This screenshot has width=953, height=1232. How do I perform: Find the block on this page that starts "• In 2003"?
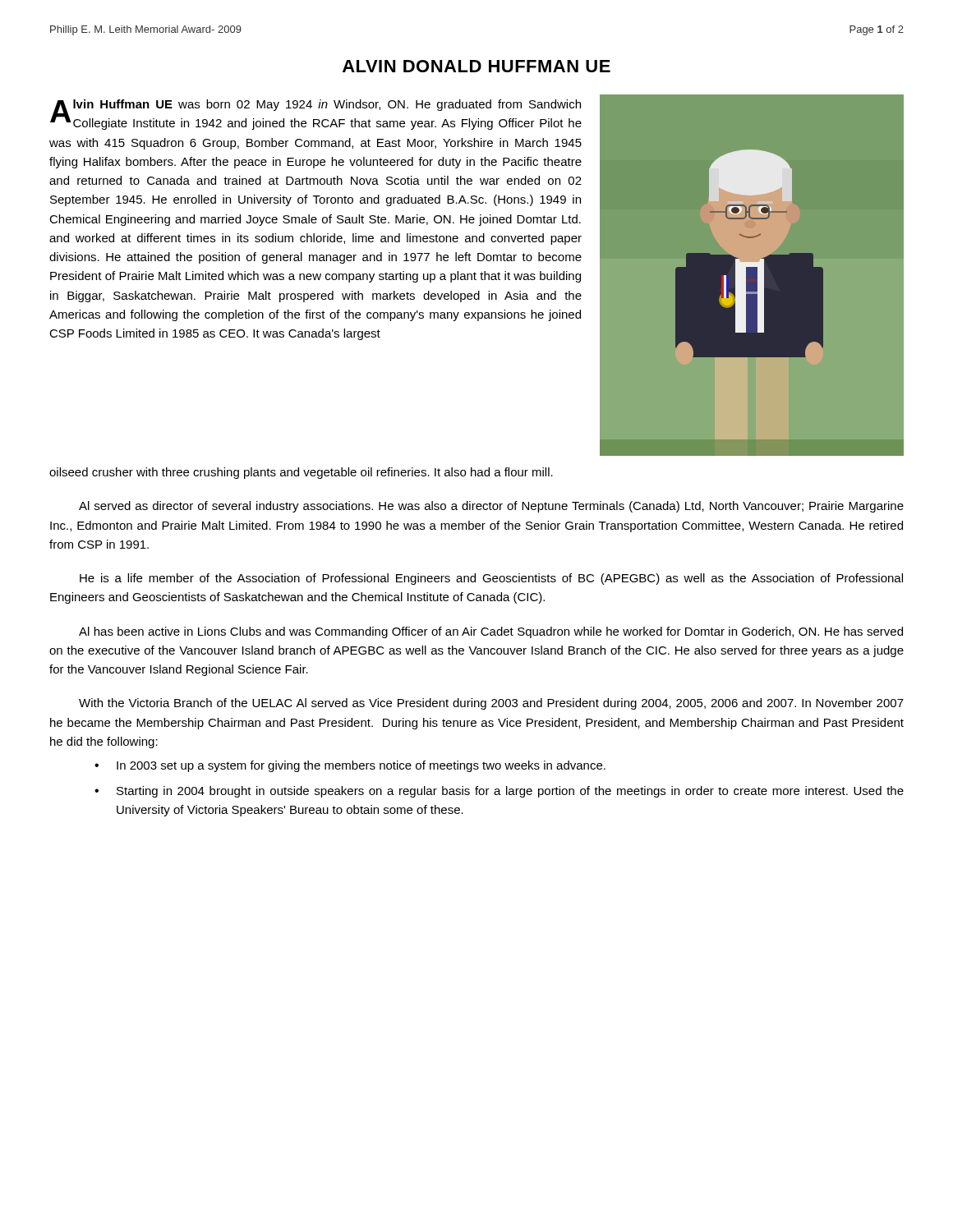499,766
